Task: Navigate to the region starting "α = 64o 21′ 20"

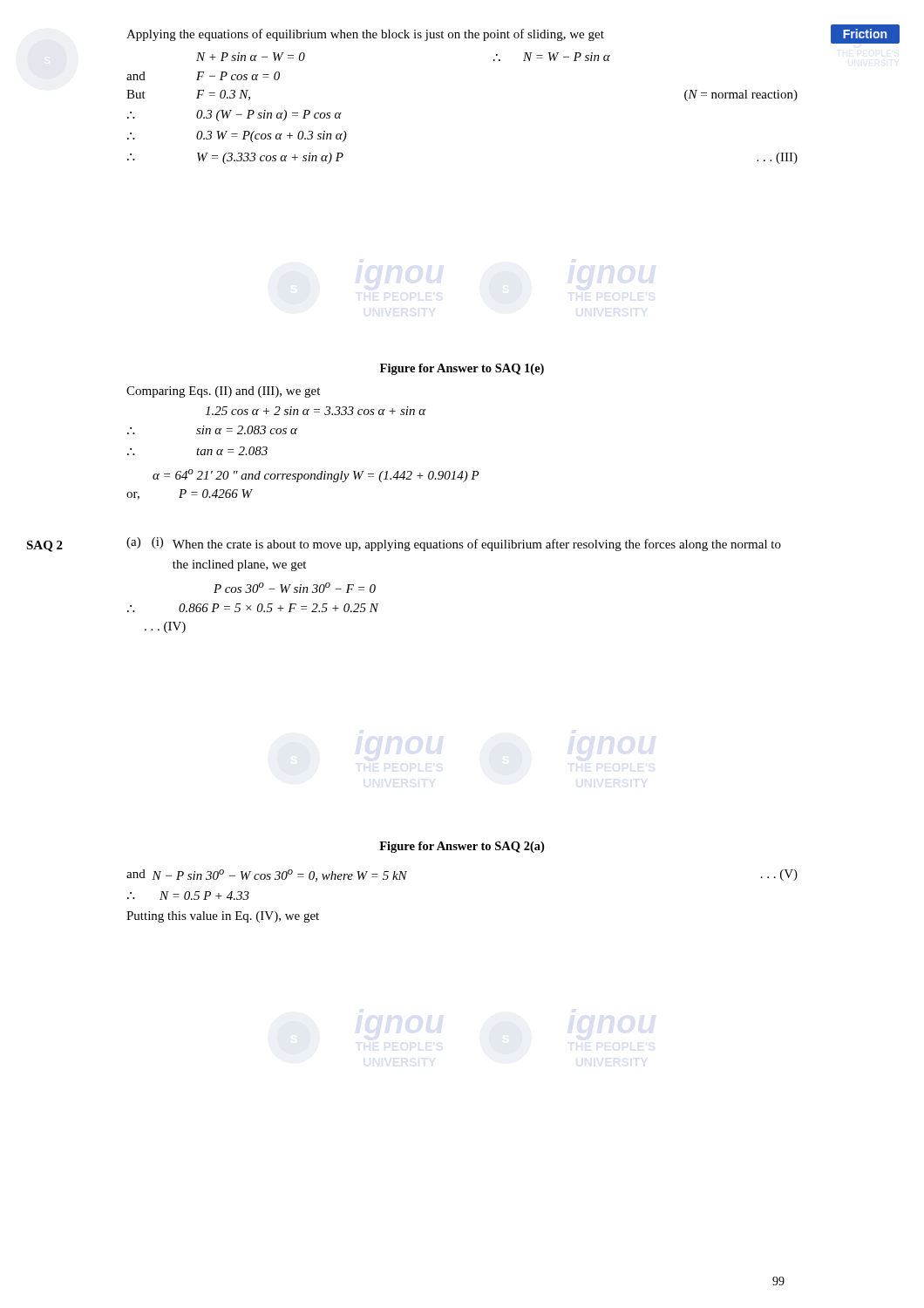Action: point(316,473)
